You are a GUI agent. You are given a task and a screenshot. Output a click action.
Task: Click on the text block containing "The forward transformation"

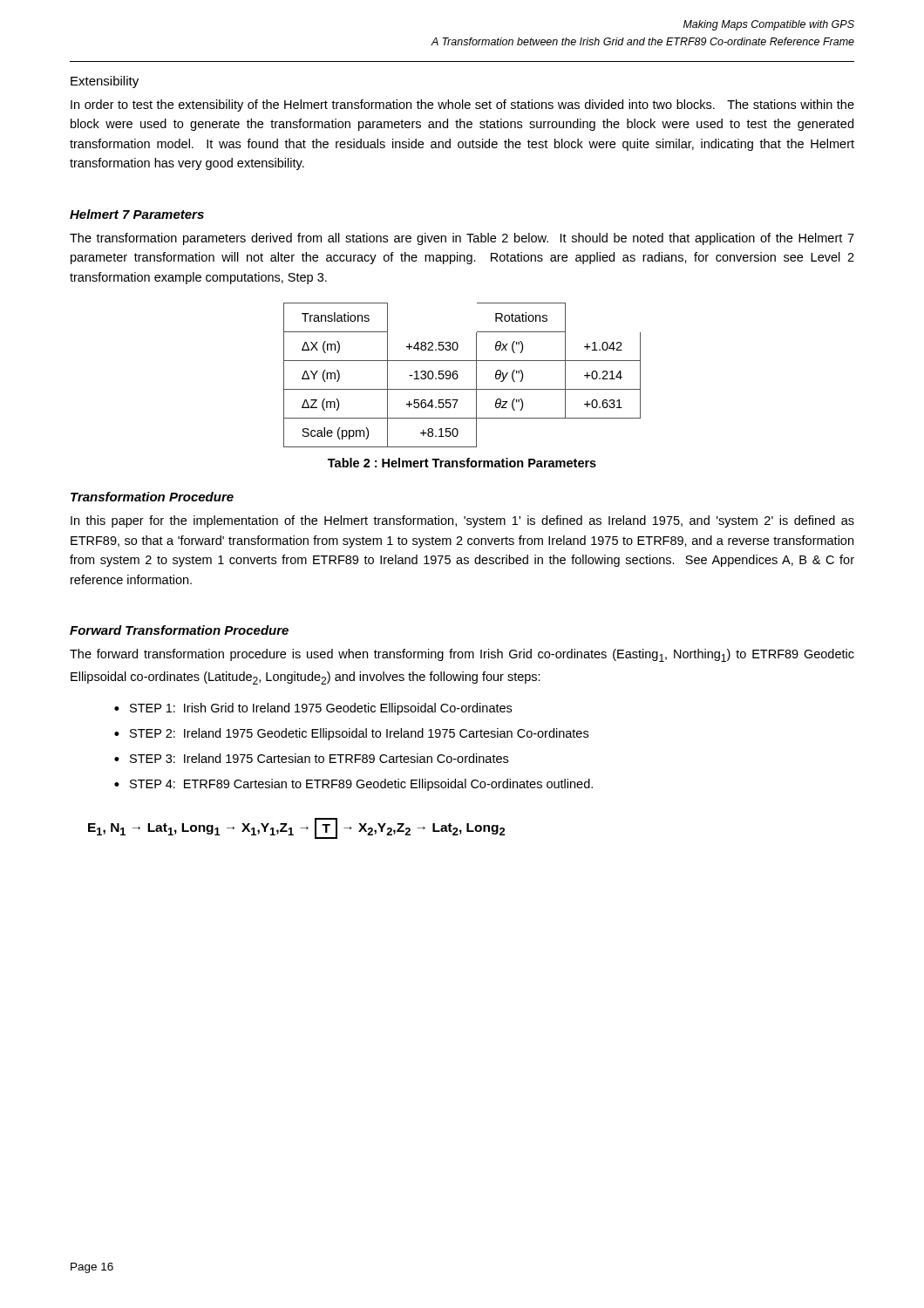[x=462, y=667]
